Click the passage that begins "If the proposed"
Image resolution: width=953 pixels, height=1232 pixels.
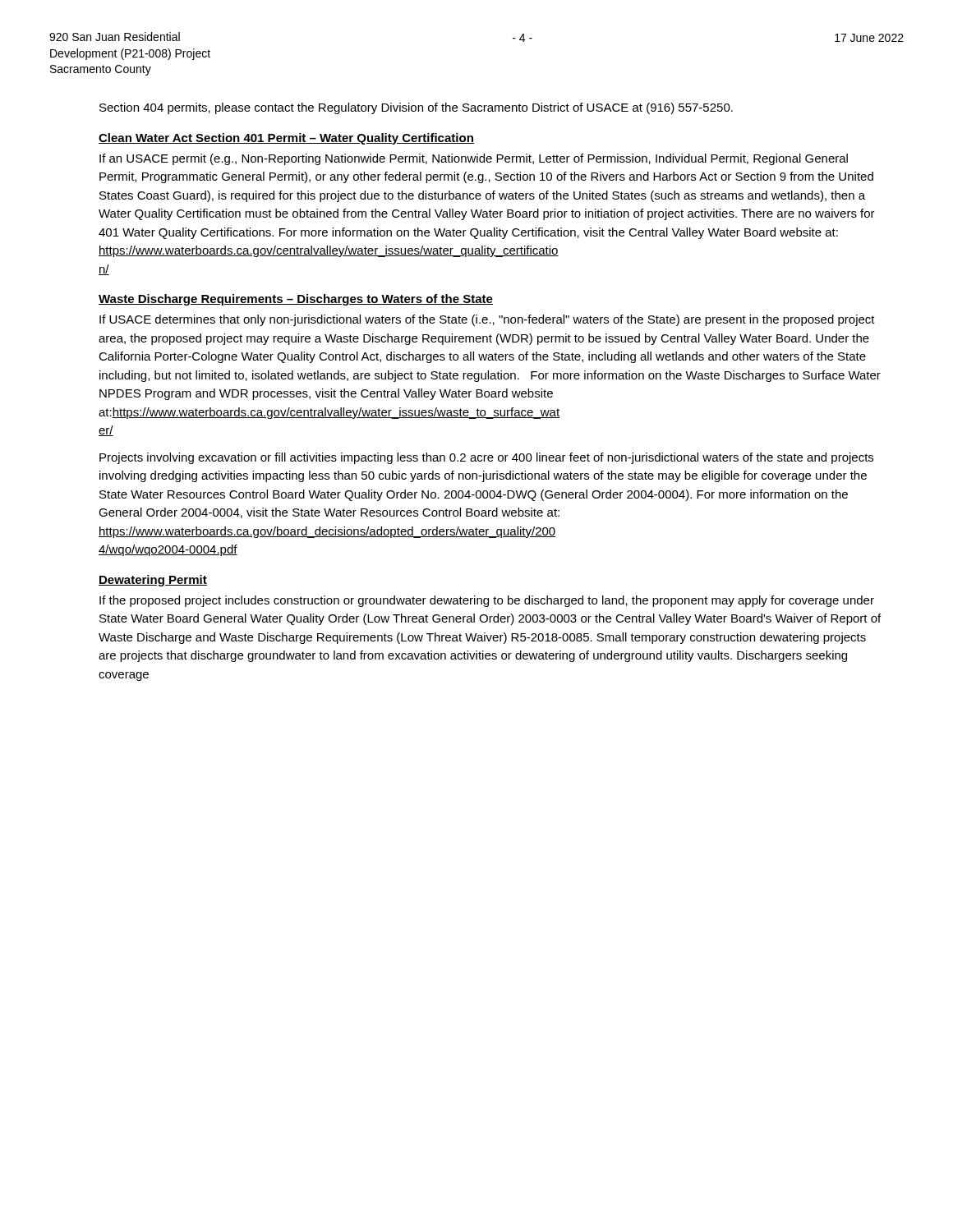pyautogui.click(x=493, y=637)
